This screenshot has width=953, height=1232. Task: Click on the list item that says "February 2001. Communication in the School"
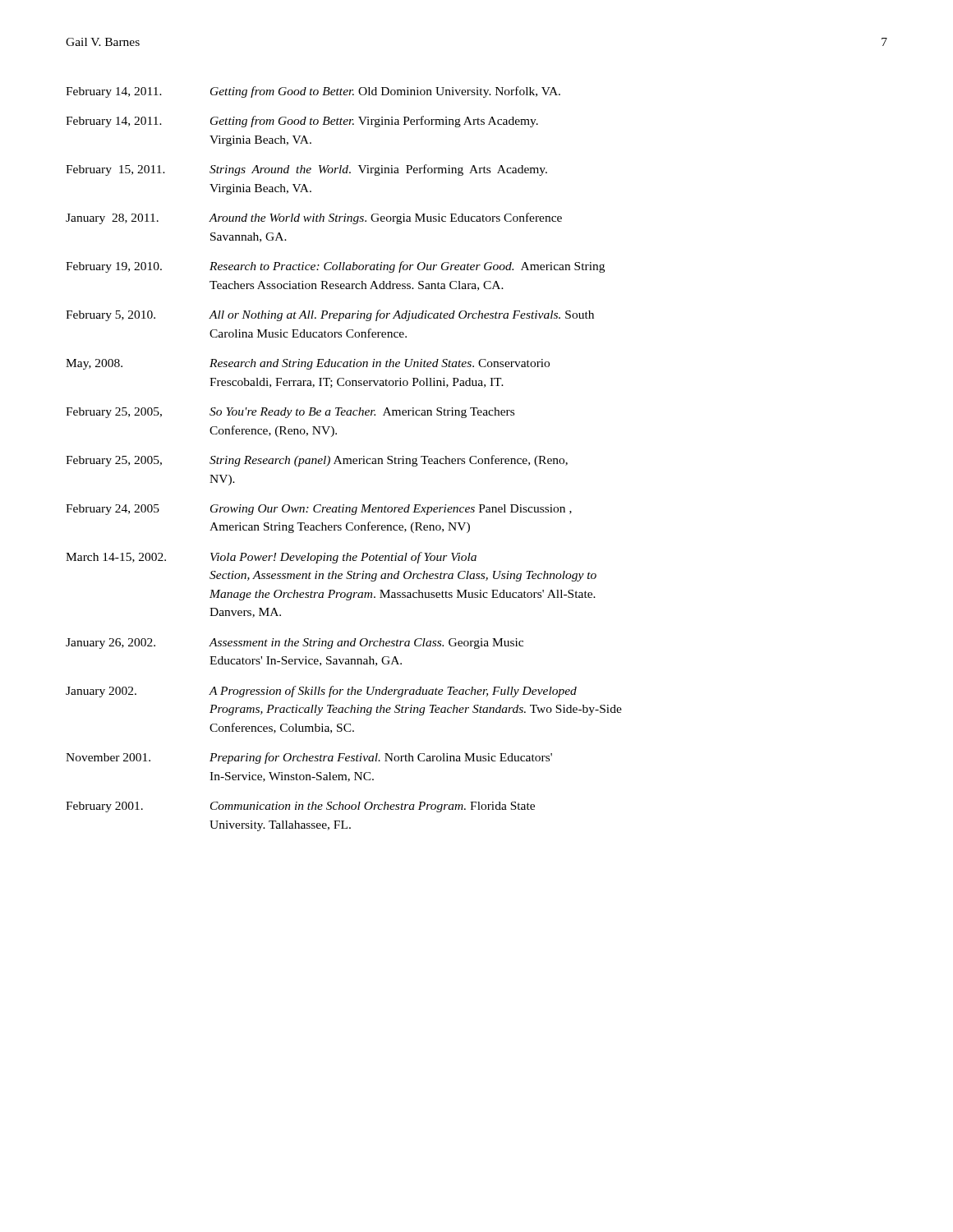pyautogui.click(x=476, y=815)
